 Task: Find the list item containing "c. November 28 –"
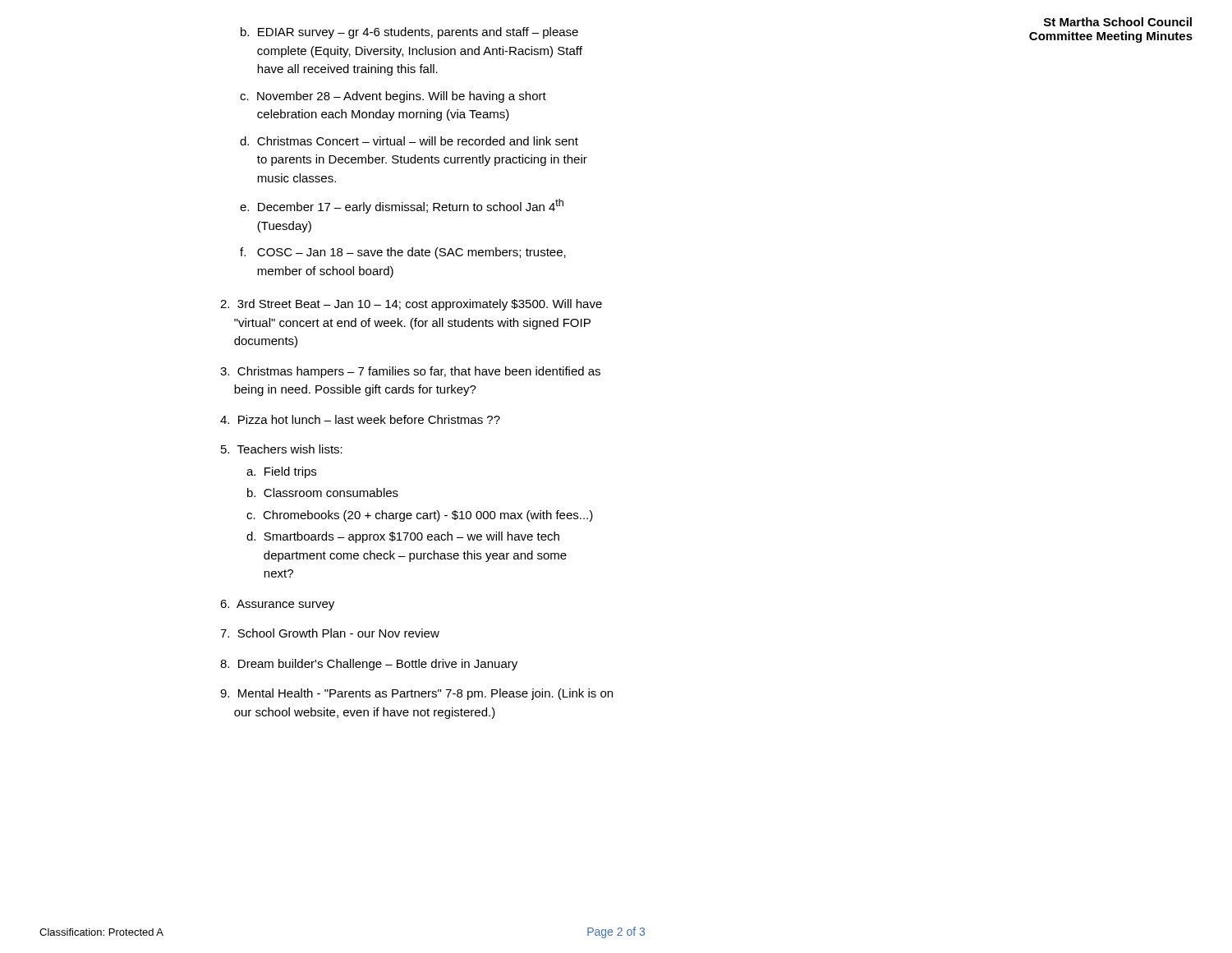[x=393, y=97]
